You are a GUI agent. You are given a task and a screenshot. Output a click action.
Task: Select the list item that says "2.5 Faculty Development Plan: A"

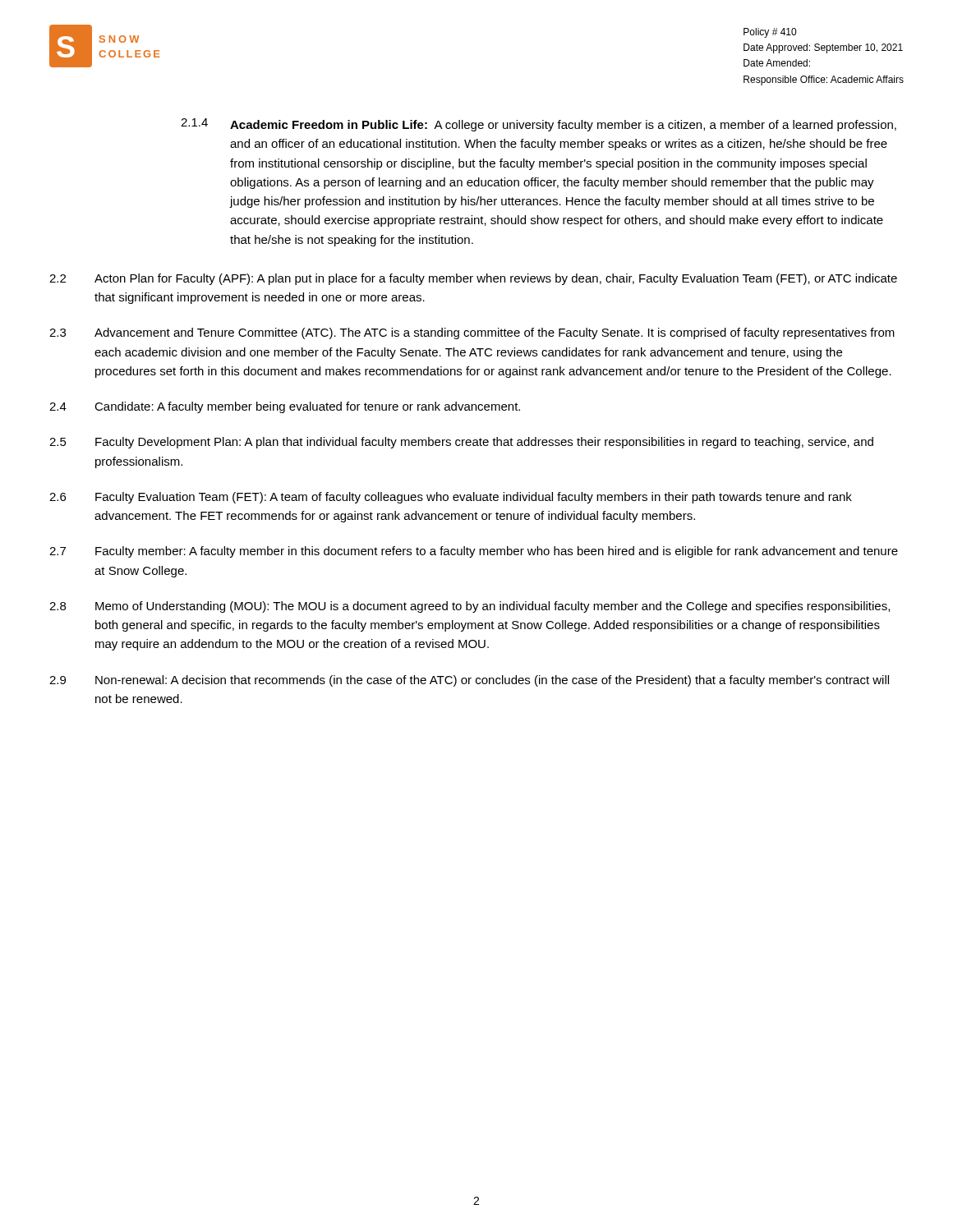[476, 451]
